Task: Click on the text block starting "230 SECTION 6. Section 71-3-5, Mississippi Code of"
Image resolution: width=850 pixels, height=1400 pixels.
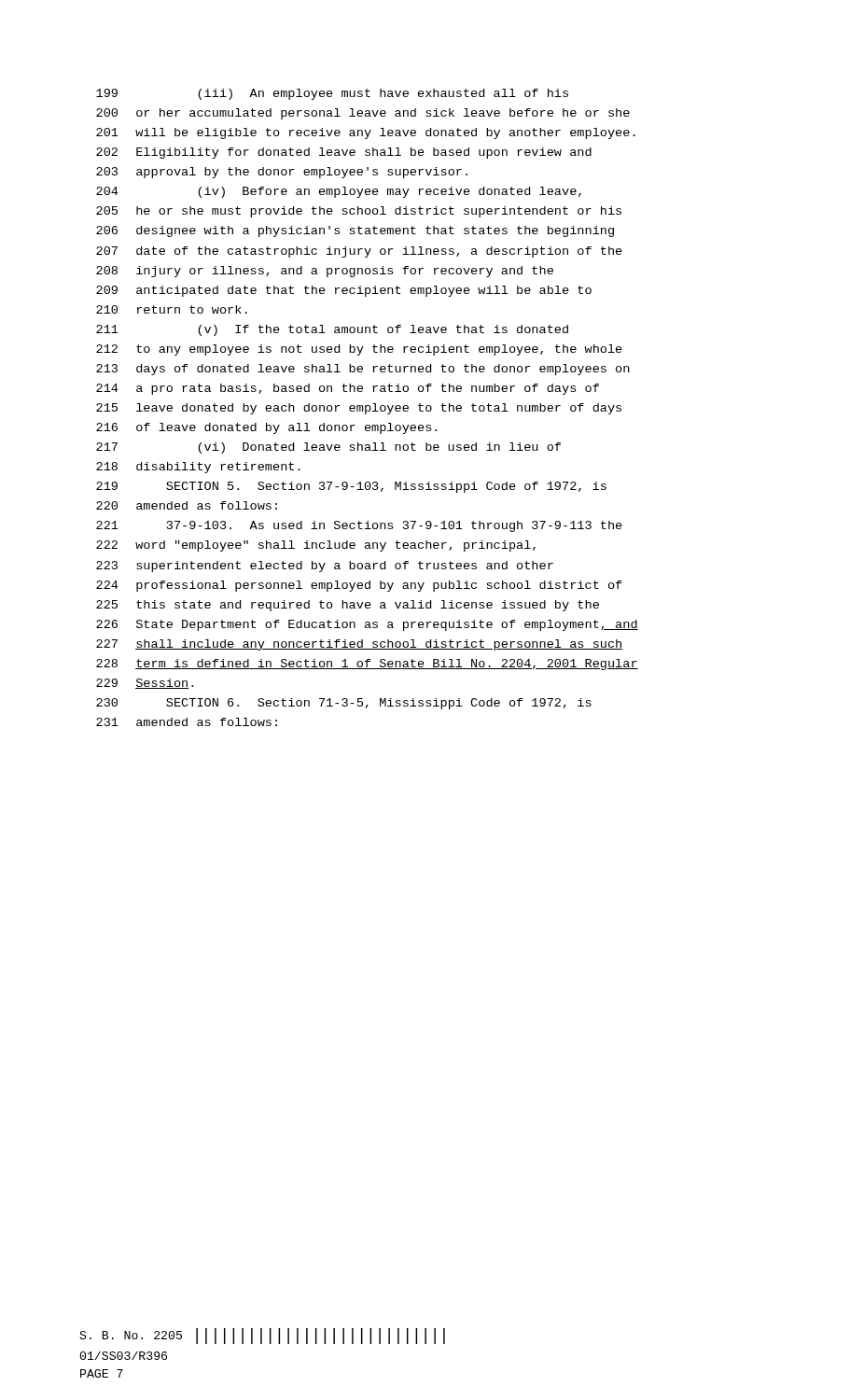Action: 432,713
